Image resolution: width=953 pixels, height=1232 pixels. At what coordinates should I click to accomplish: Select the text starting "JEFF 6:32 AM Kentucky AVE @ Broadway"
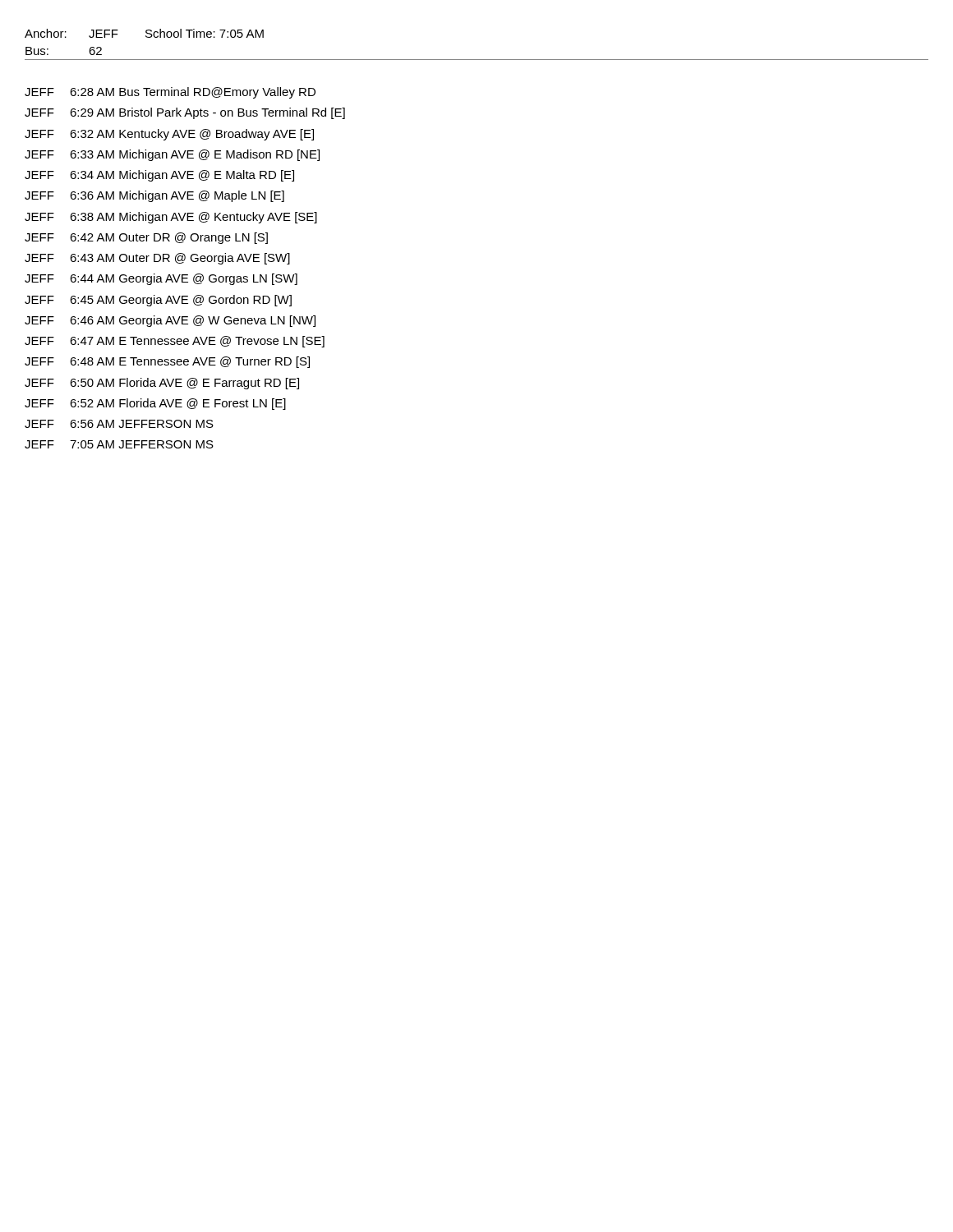click(x=169, y=135)
